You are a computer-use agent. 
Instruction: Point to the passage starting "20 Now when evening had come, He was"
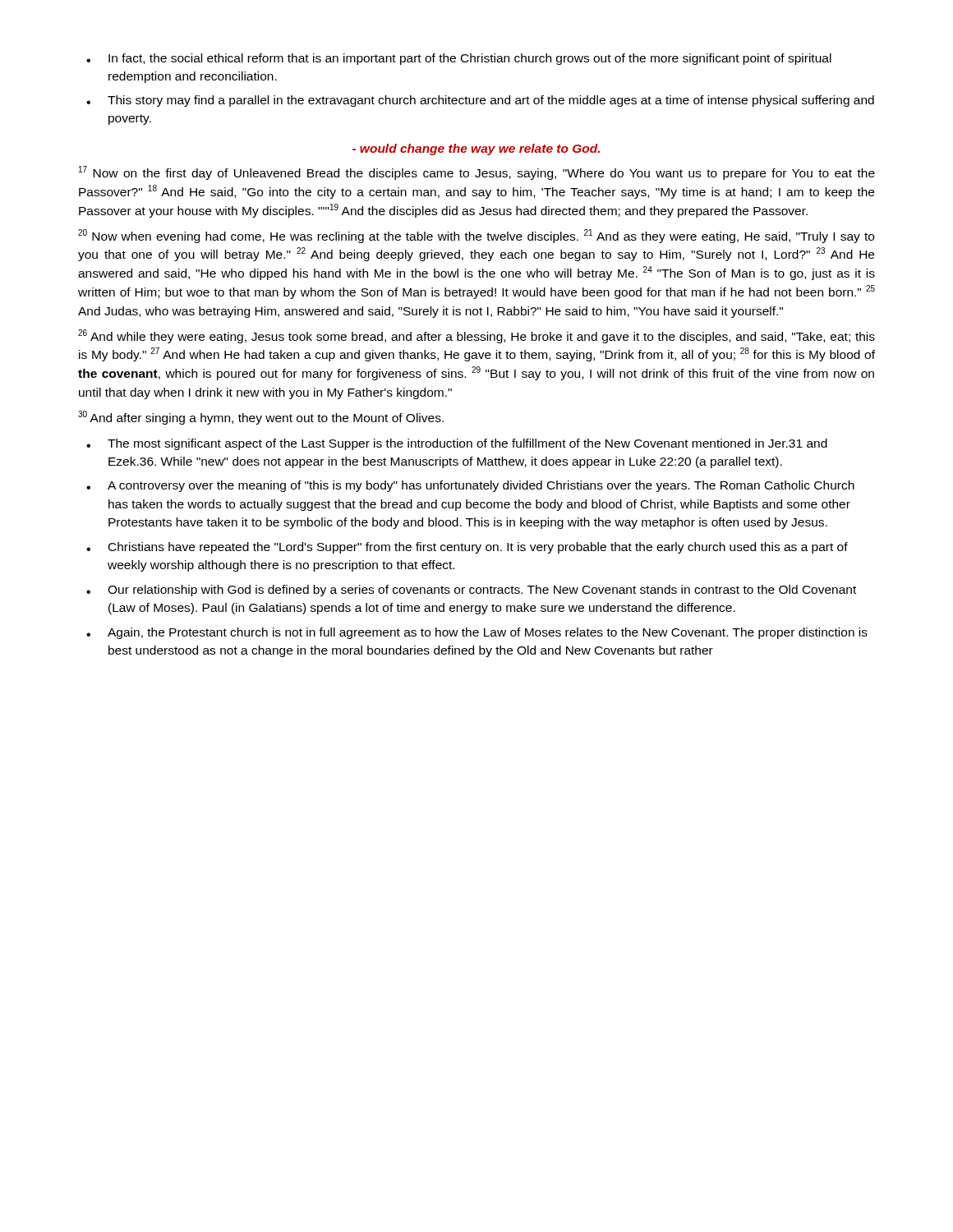[x=476, y=273]
